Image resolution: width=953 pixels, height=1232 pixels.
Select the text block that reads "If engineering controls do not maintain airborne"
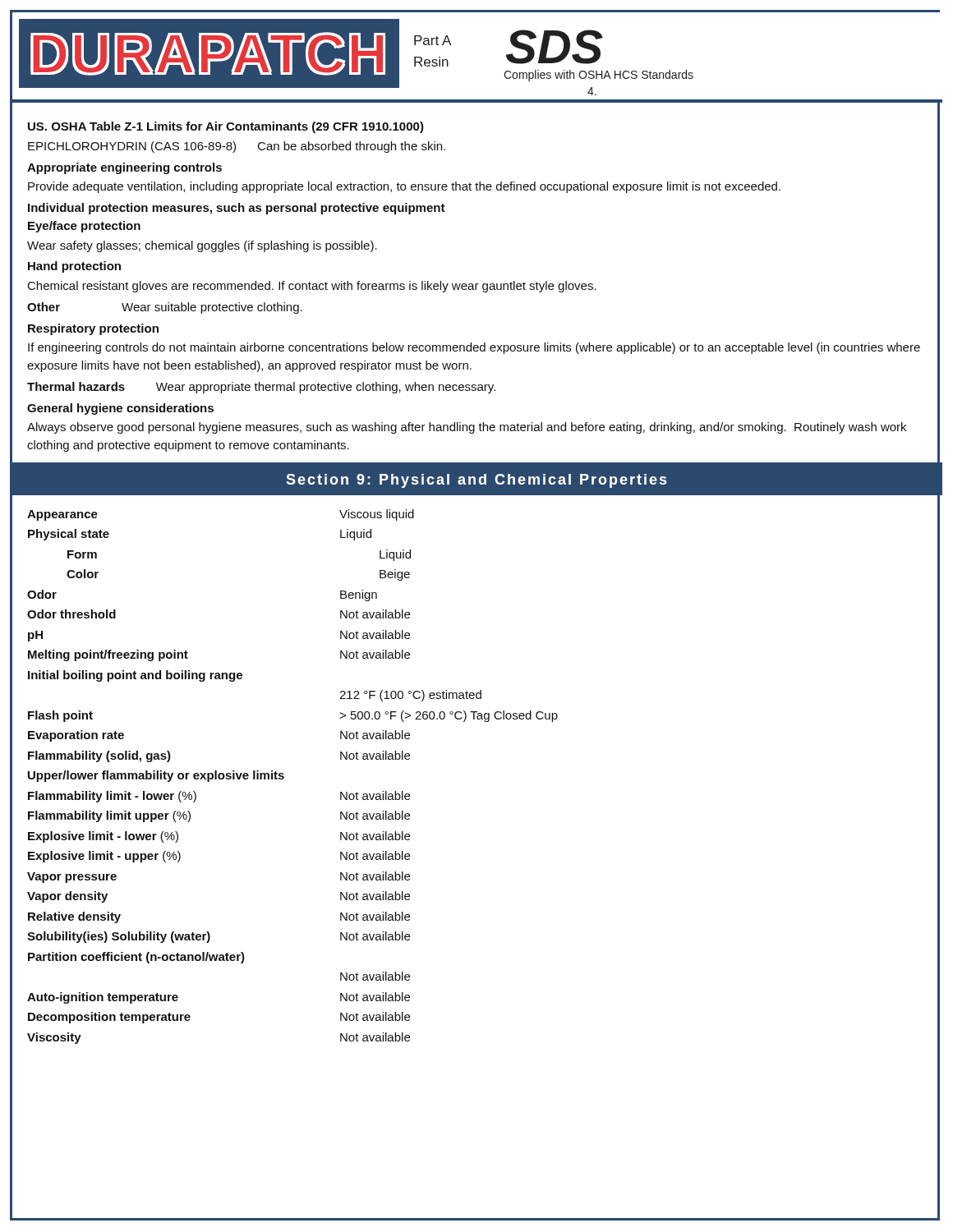(474, 356)
